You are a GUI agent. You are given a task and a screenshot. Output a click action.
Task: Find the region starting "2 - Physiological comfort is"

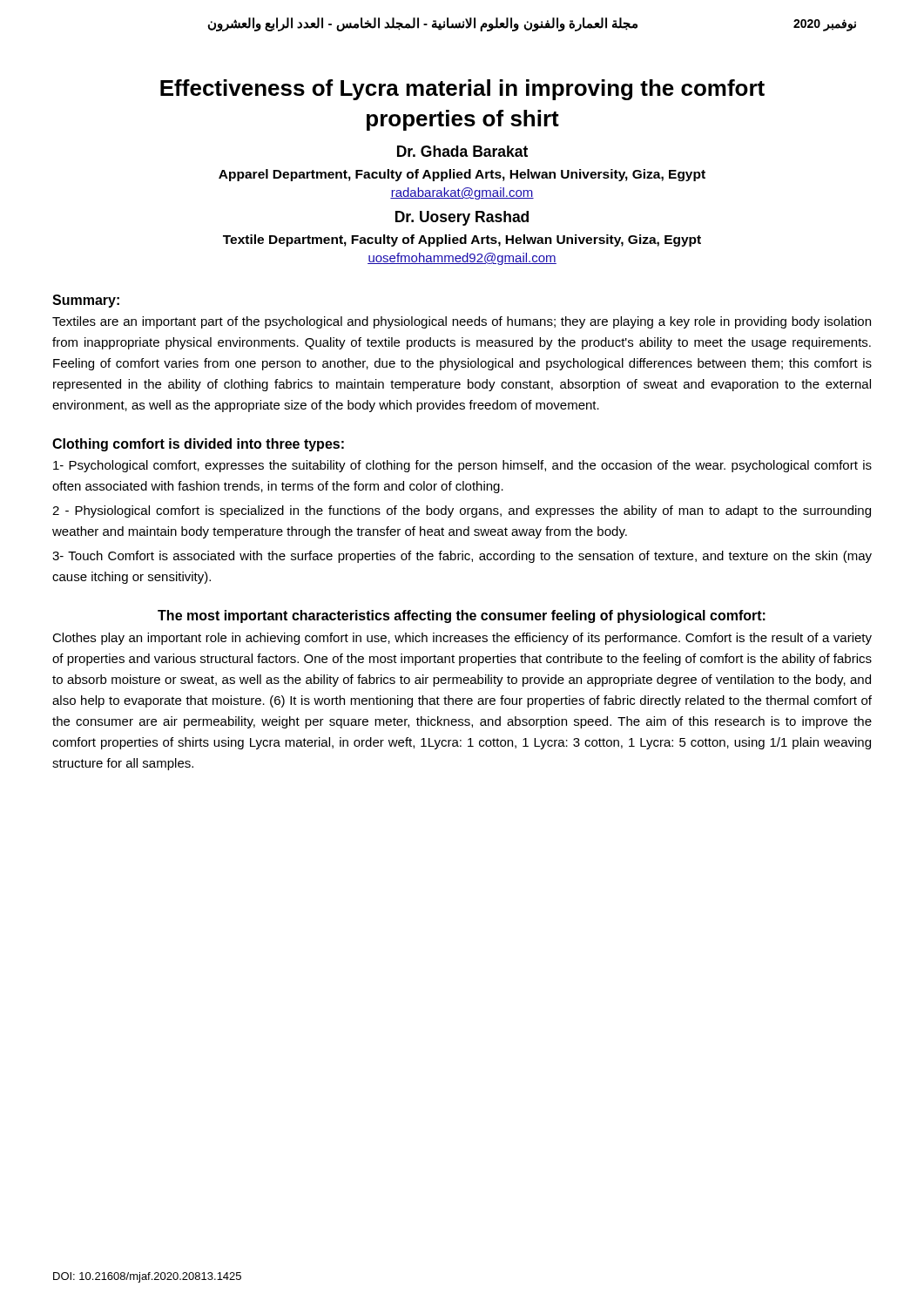click(x=462, y=521)
